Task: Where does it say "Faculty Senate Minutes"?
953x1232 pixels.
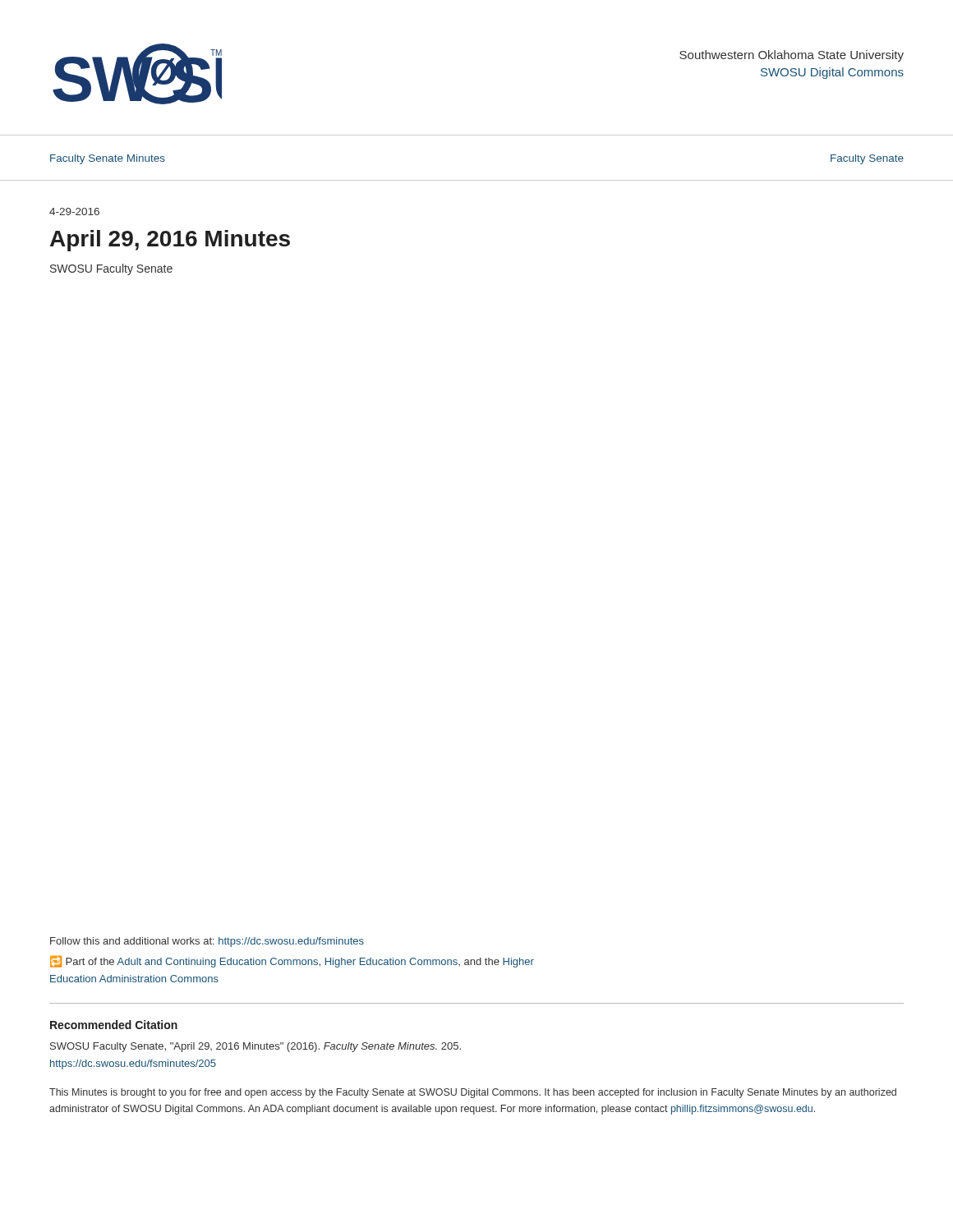Action: pos(107,158)
